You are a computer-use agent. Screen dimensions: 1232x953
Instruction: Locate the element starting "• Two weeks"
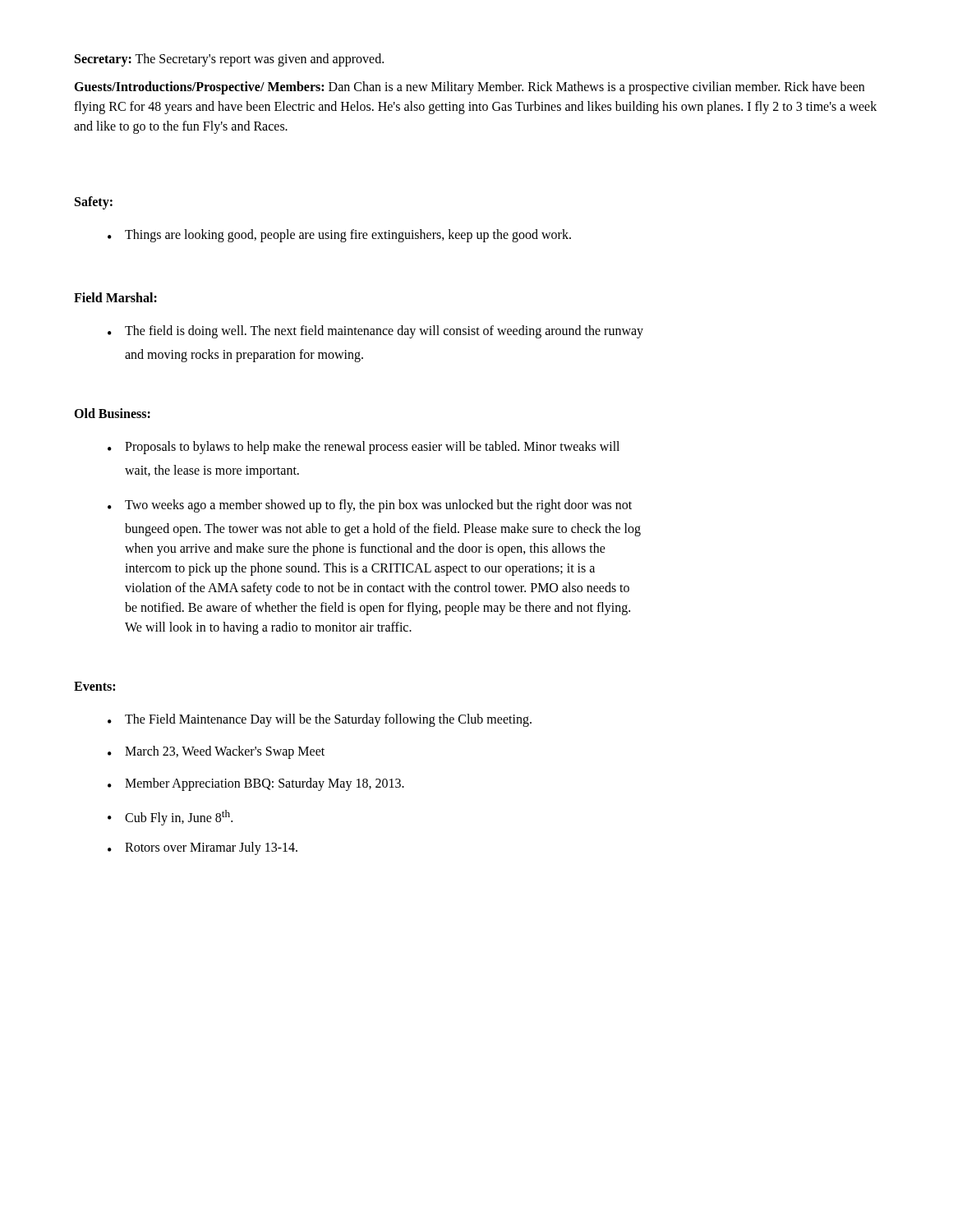point(493,507)
